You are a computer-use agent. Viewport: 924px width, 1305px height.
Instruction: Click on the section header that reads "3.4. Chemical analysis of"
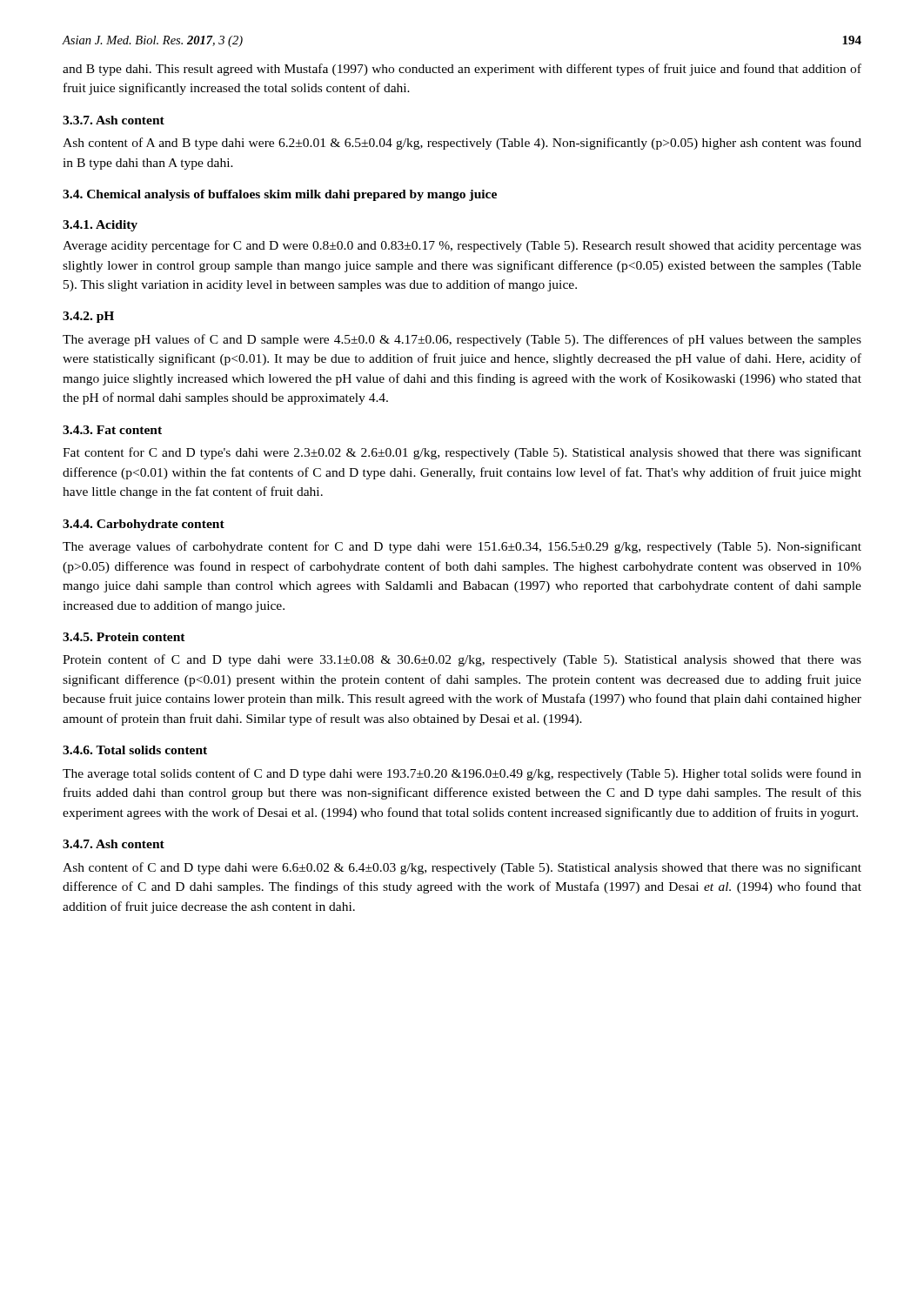pos(280,194)
